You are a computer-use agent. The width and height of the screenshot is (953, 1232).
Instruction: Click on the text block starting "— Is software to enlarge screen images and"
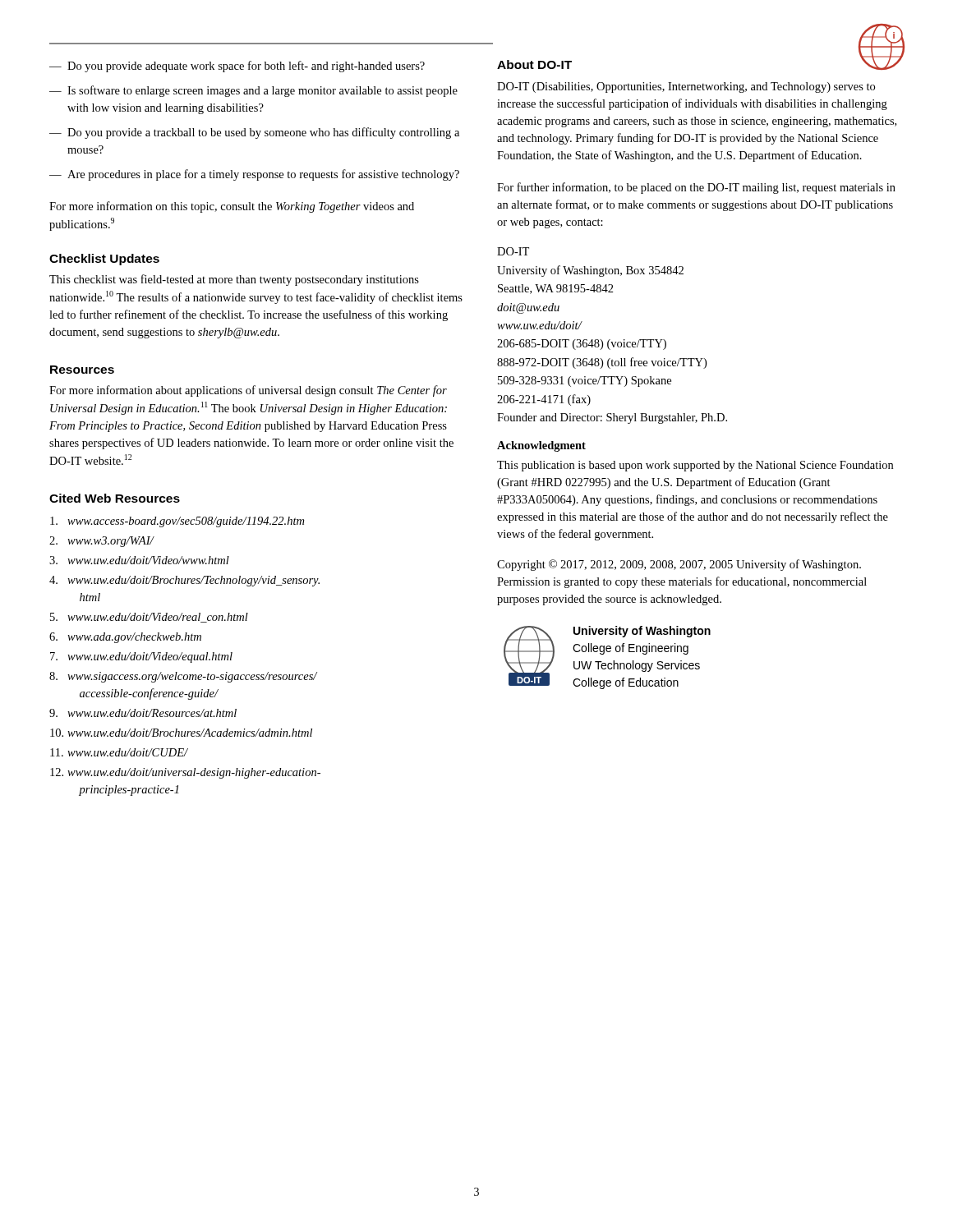(257, 99)
